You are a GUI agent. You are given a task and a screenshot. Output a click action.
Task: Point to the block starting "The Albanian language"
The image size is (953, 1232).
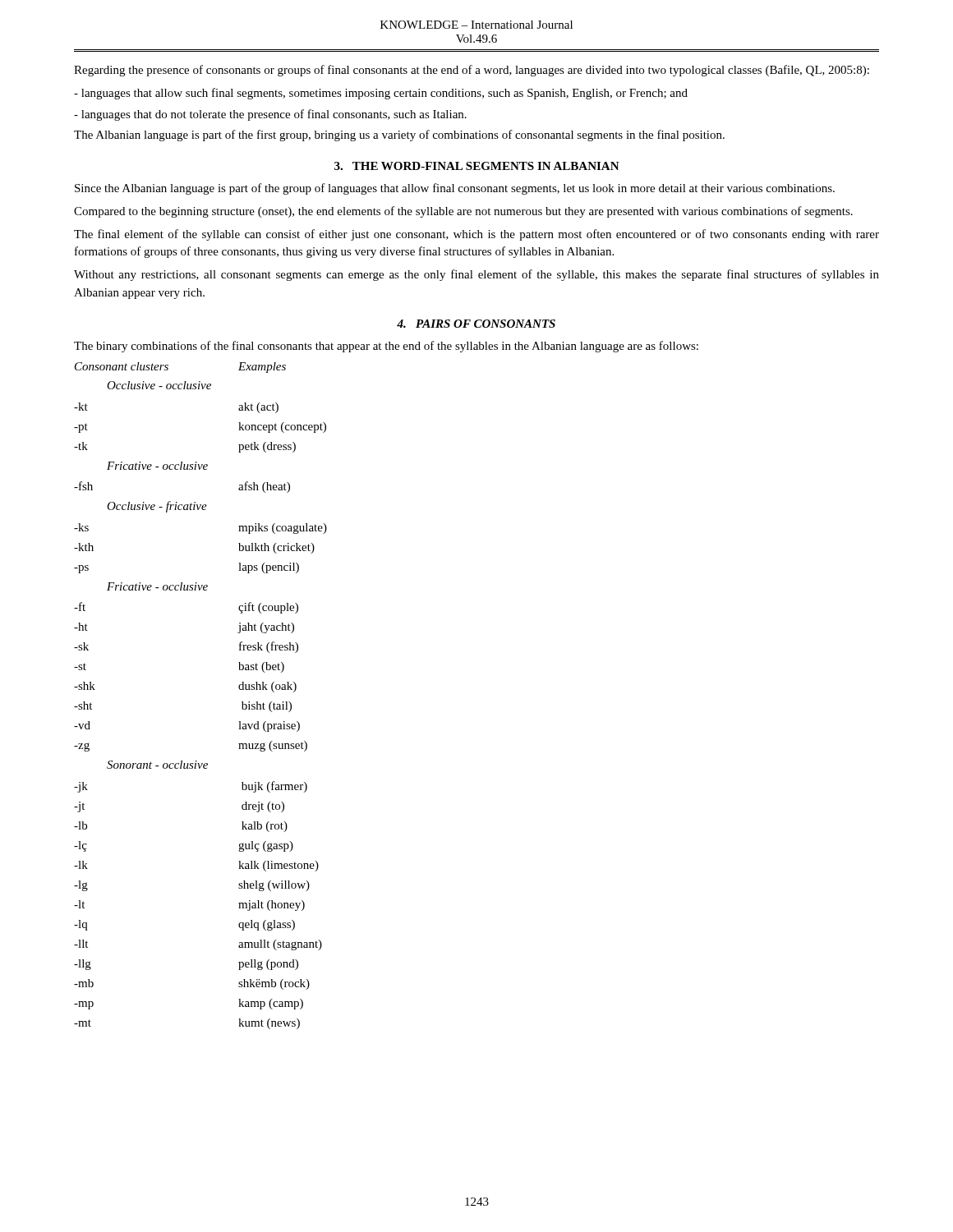coord(400,135)
